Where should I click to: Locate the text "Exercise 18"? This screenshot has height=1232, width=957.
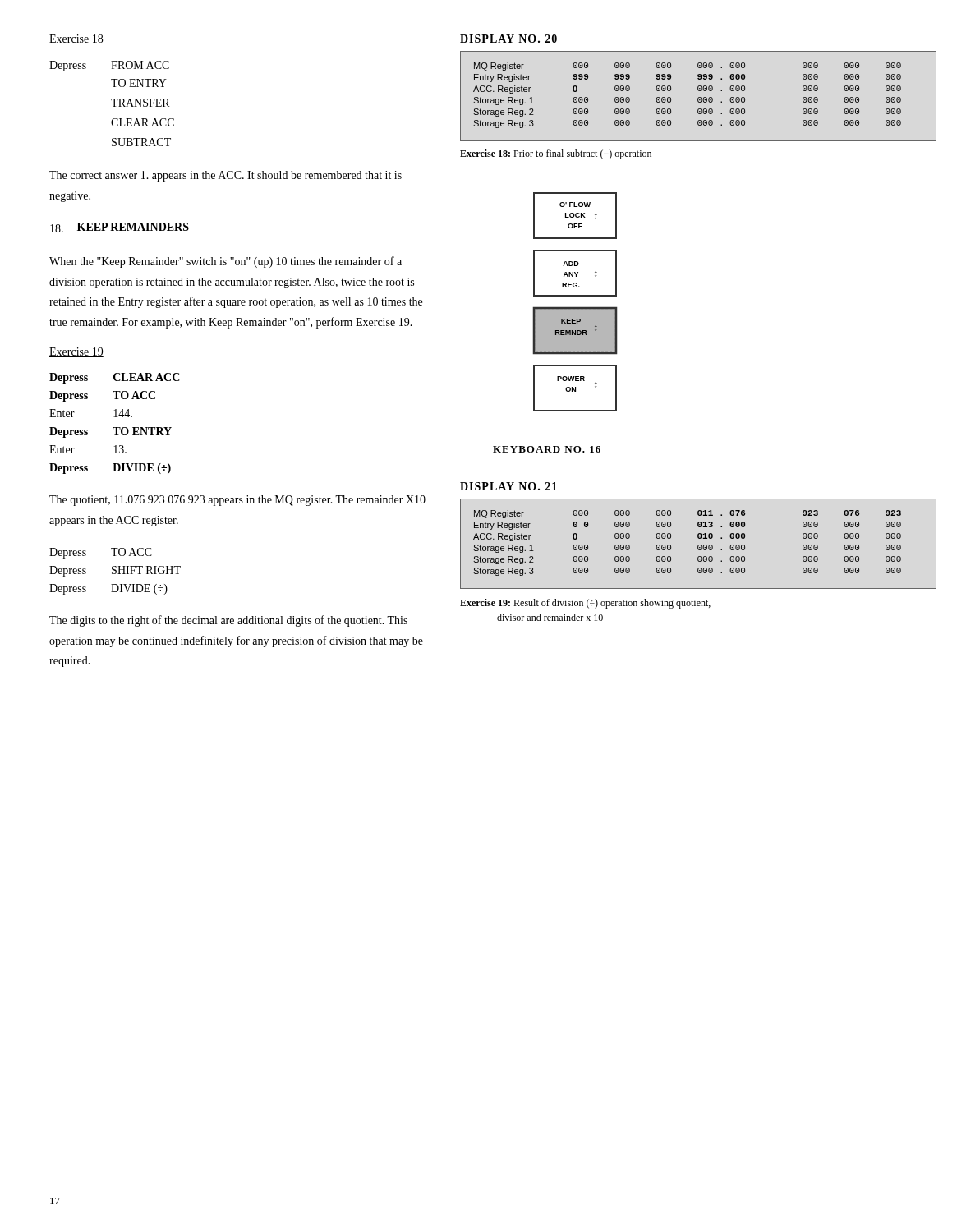(x=76, y=39)
